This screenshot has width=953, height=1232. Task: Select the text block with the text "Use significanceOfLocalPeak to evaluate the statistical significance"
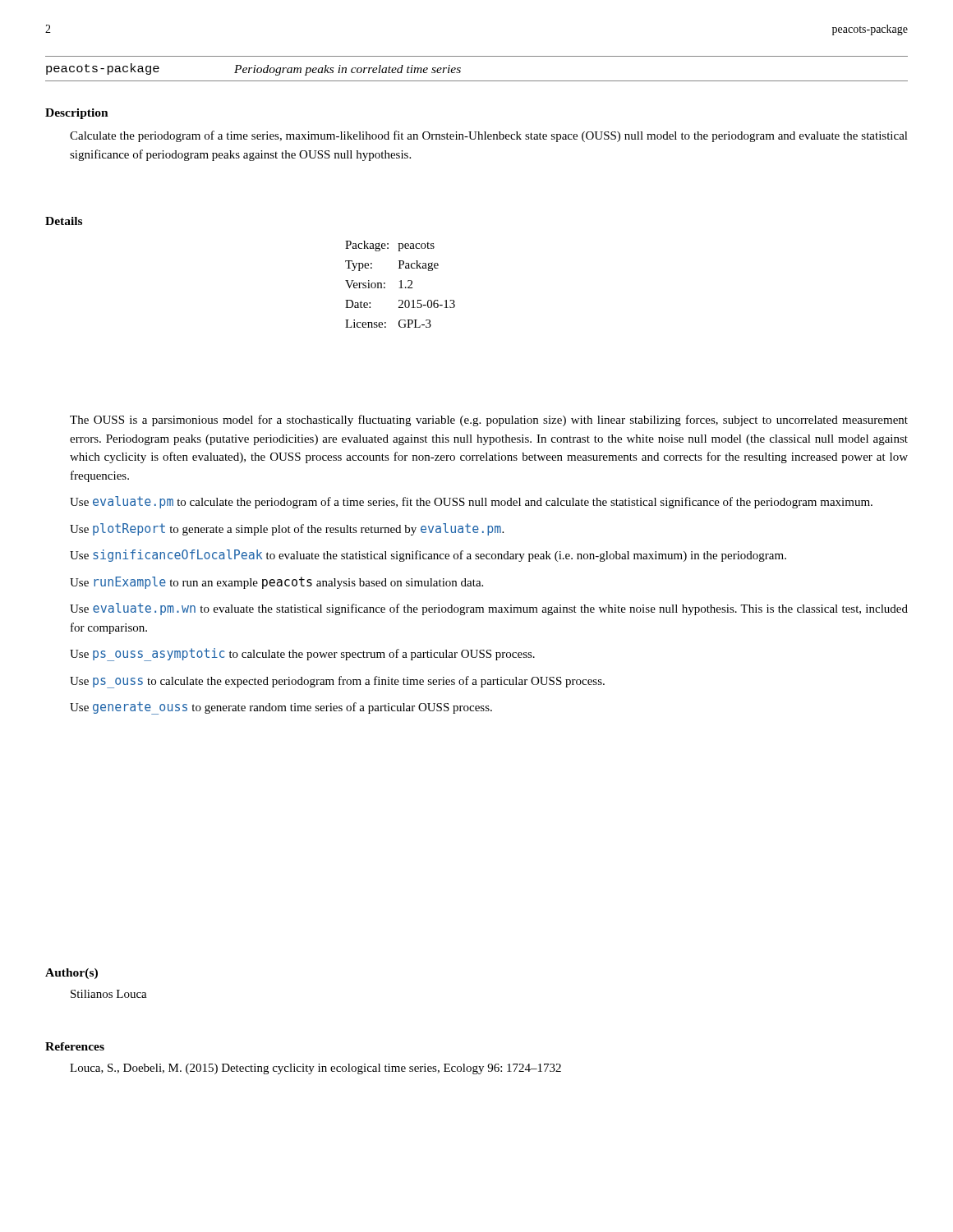(428, 555)
